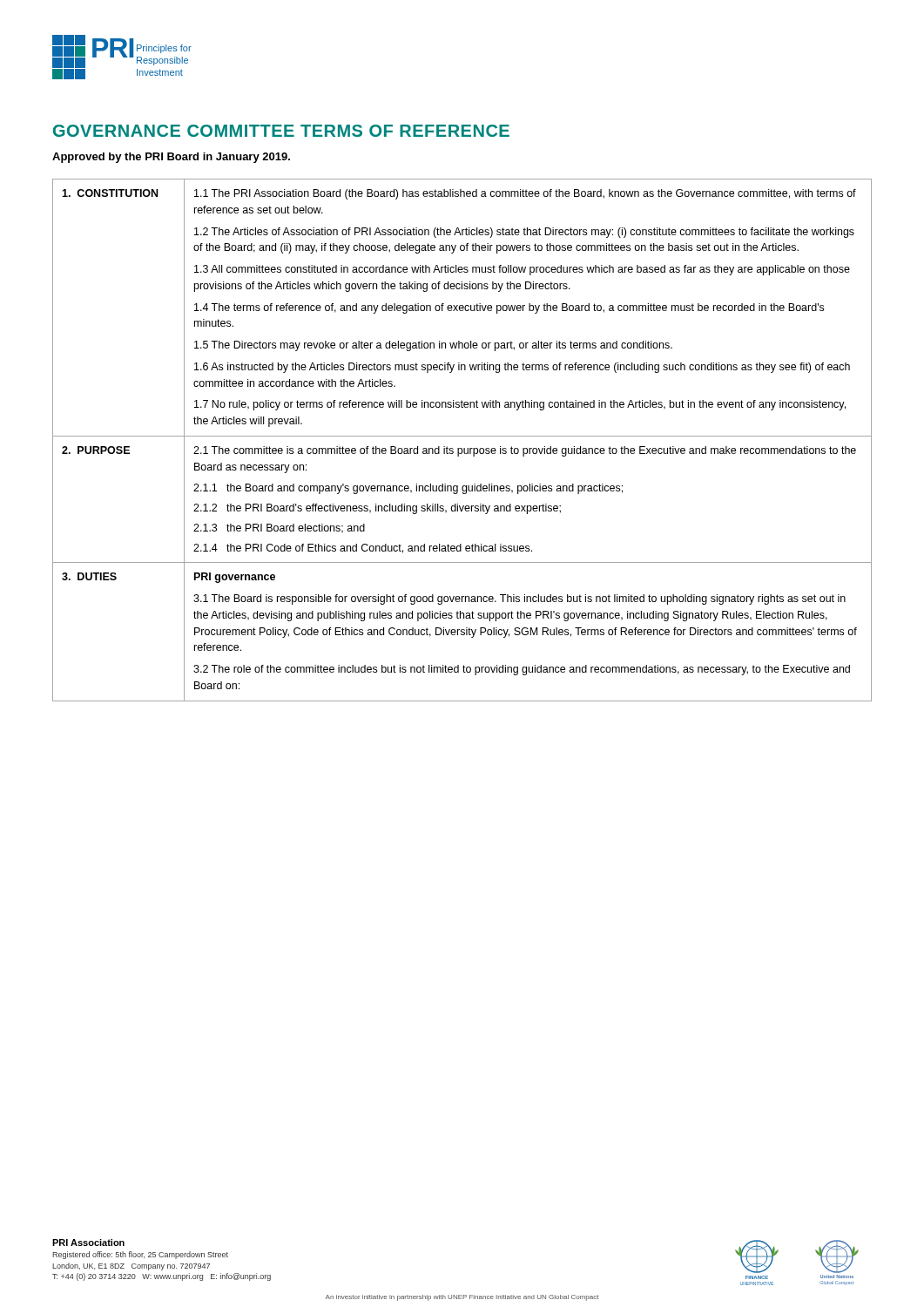Find the table

tap(462, 440)
